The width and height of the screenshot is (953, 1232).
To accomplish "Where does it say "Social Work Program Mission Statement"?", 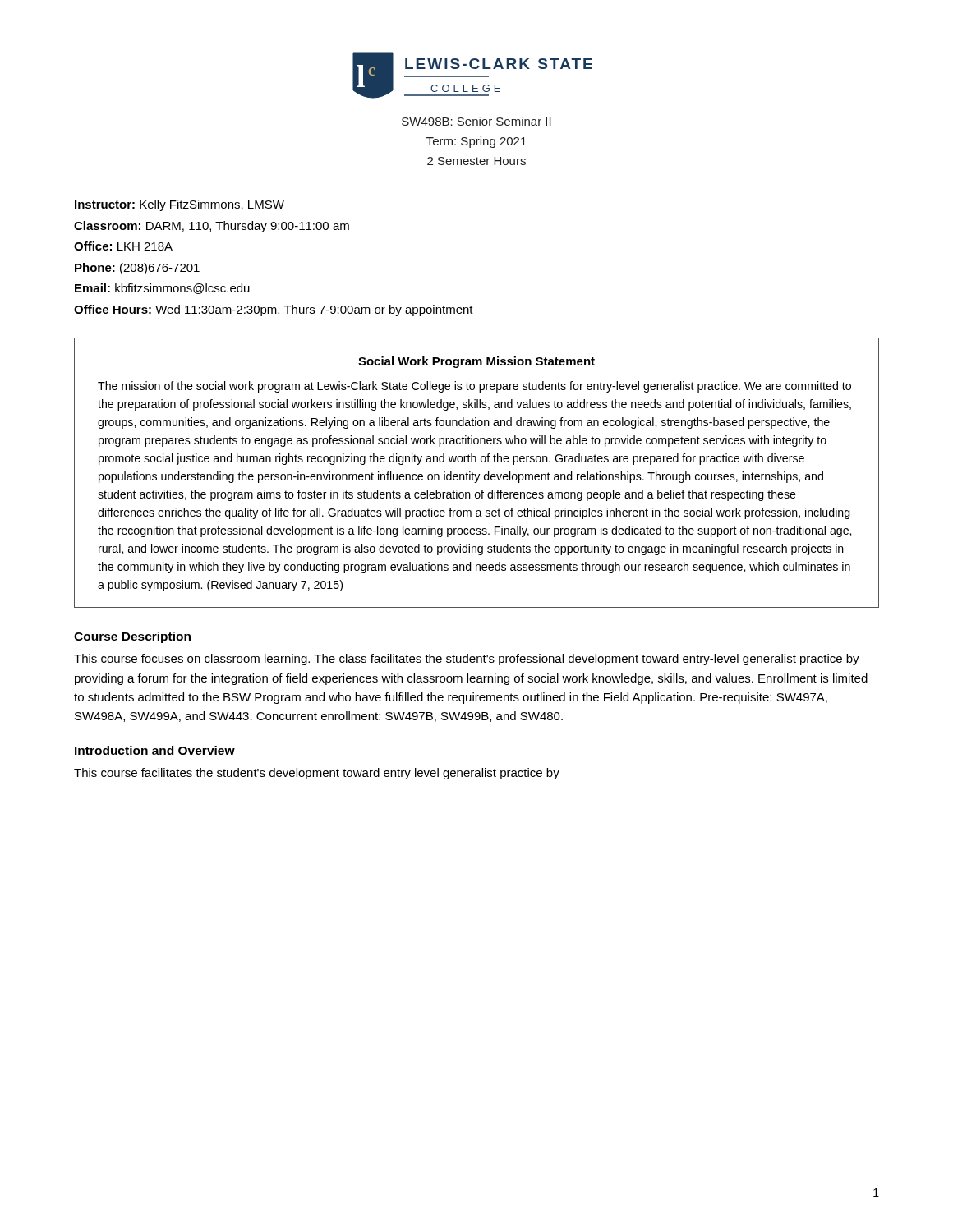I will (x=476, y=361).
